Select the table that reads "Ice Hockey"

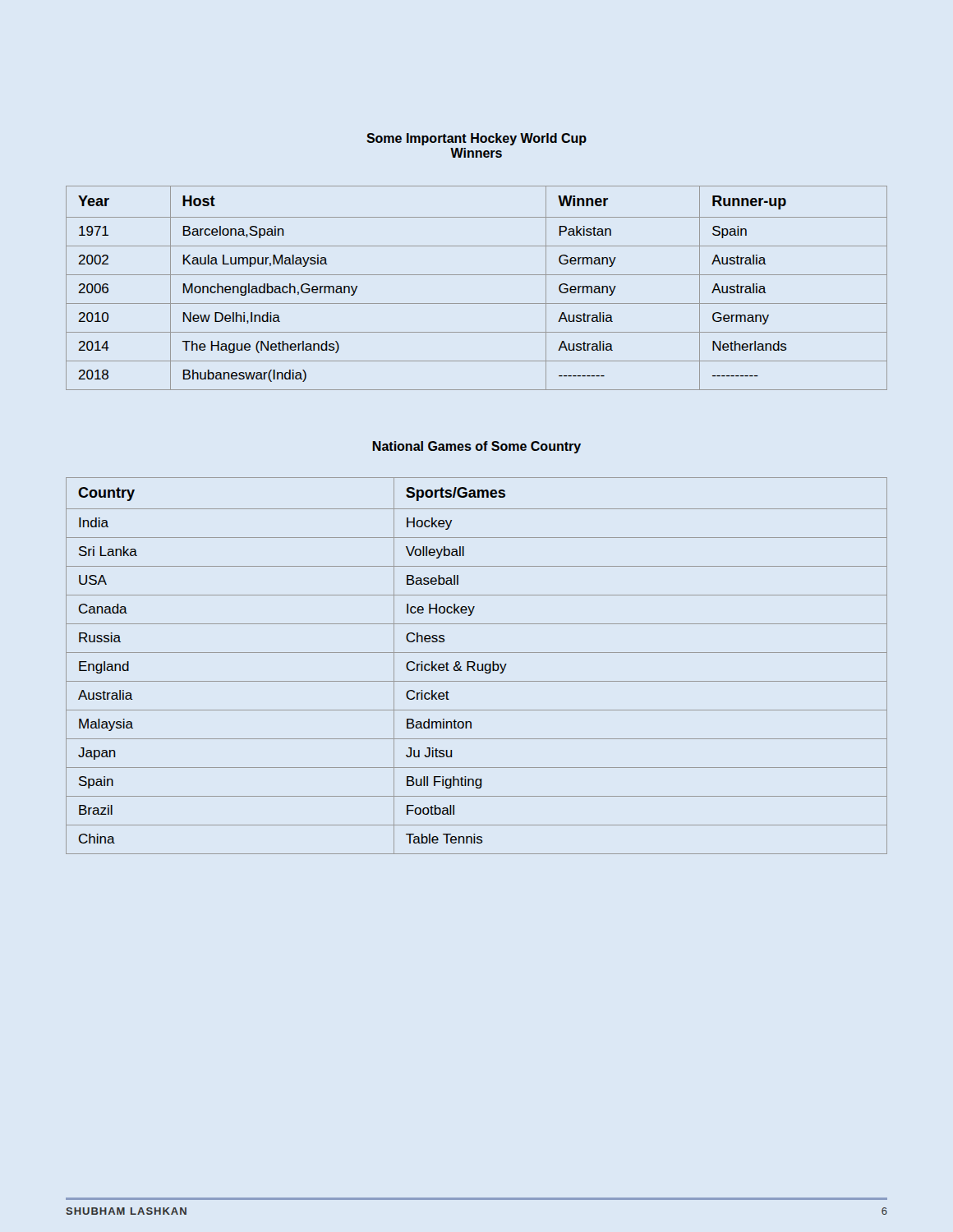476,666
